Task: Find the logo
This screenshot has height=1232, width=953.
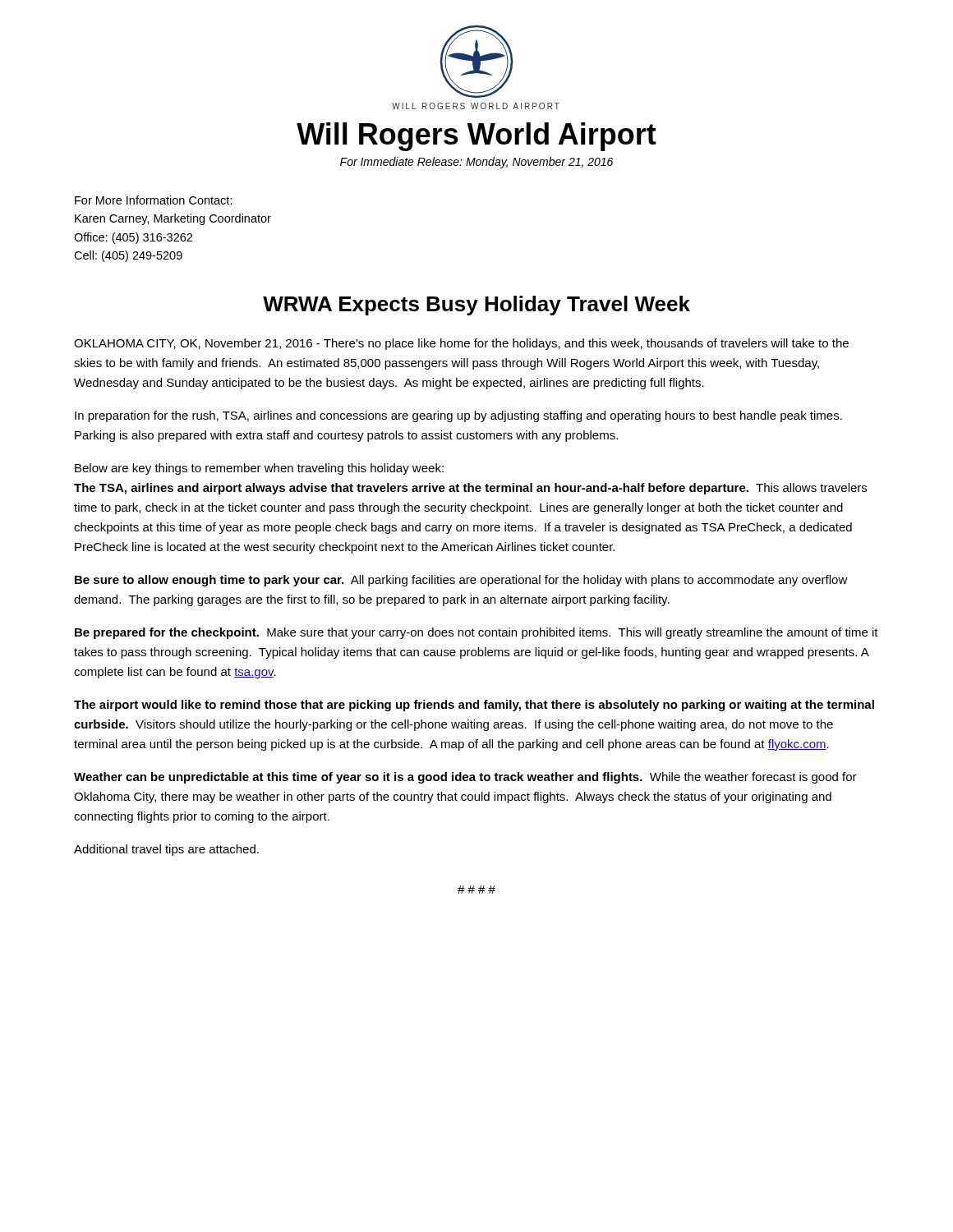Action: point(476,58)
